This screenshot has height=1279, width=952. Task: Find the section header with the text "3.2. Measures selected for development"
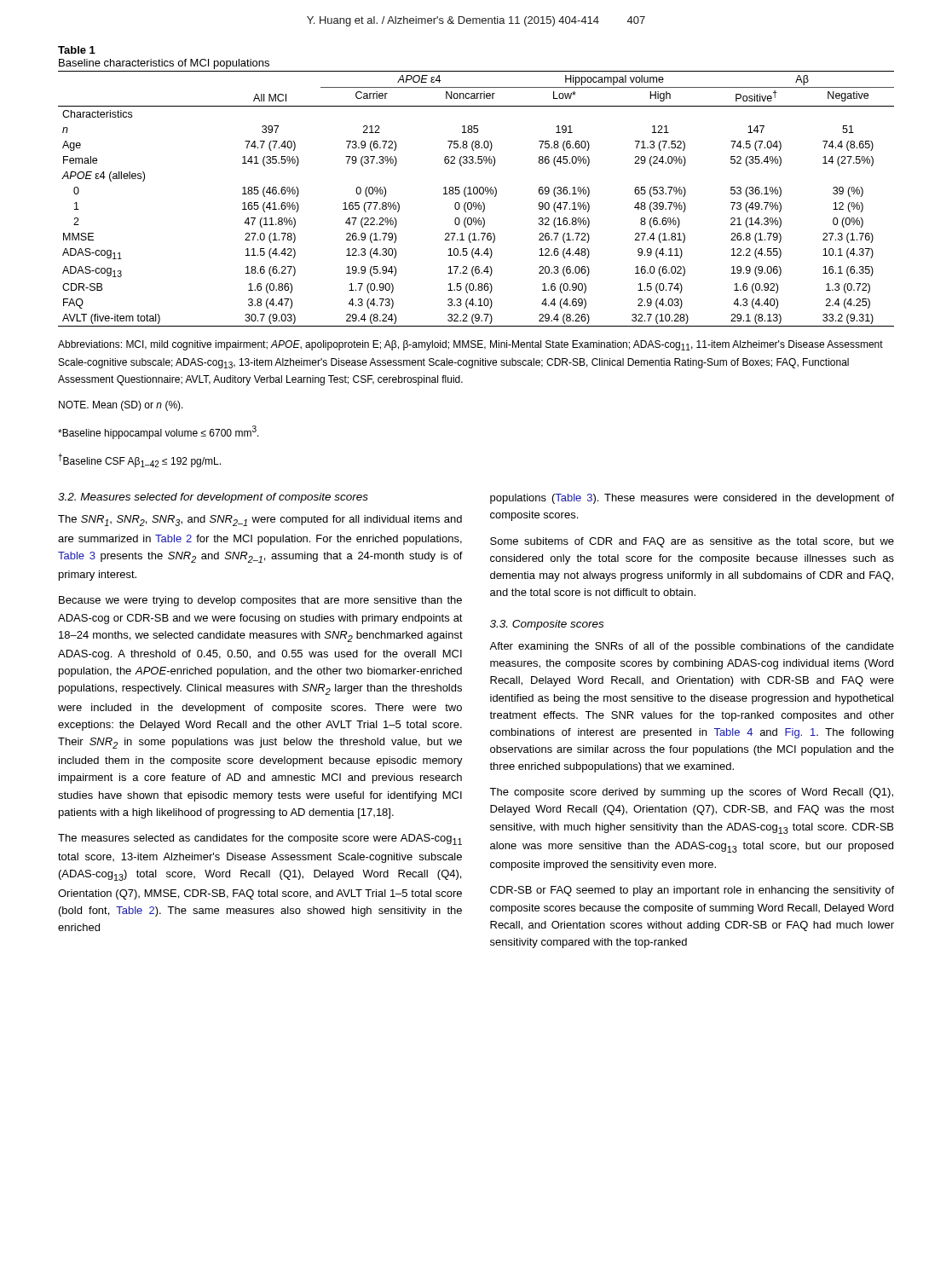point(213,497)
